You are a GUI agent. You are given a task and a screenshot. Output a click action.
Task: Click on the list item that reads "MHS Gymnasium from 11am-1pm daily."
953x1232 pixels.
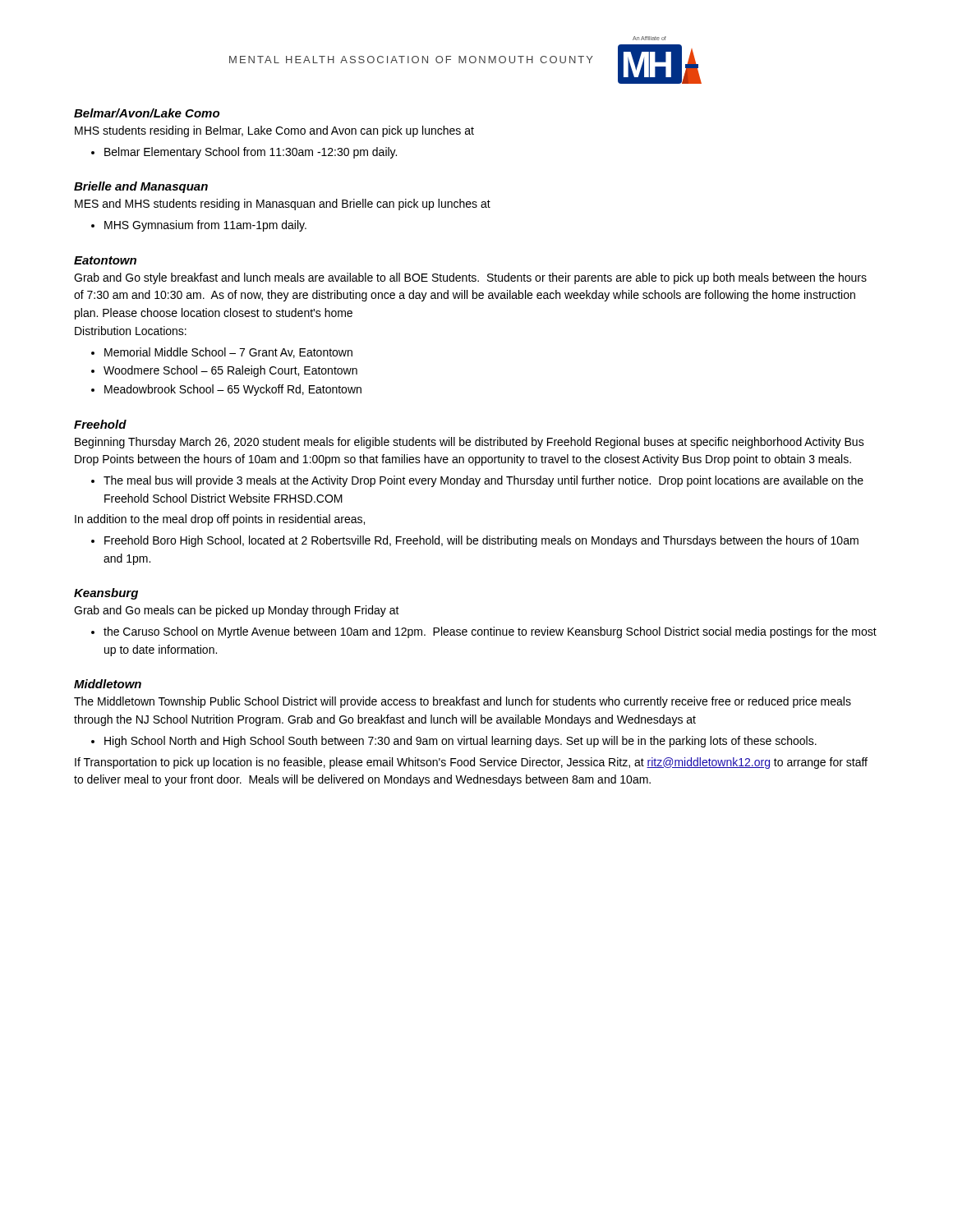pyautogui.click(x=205, y=225)
